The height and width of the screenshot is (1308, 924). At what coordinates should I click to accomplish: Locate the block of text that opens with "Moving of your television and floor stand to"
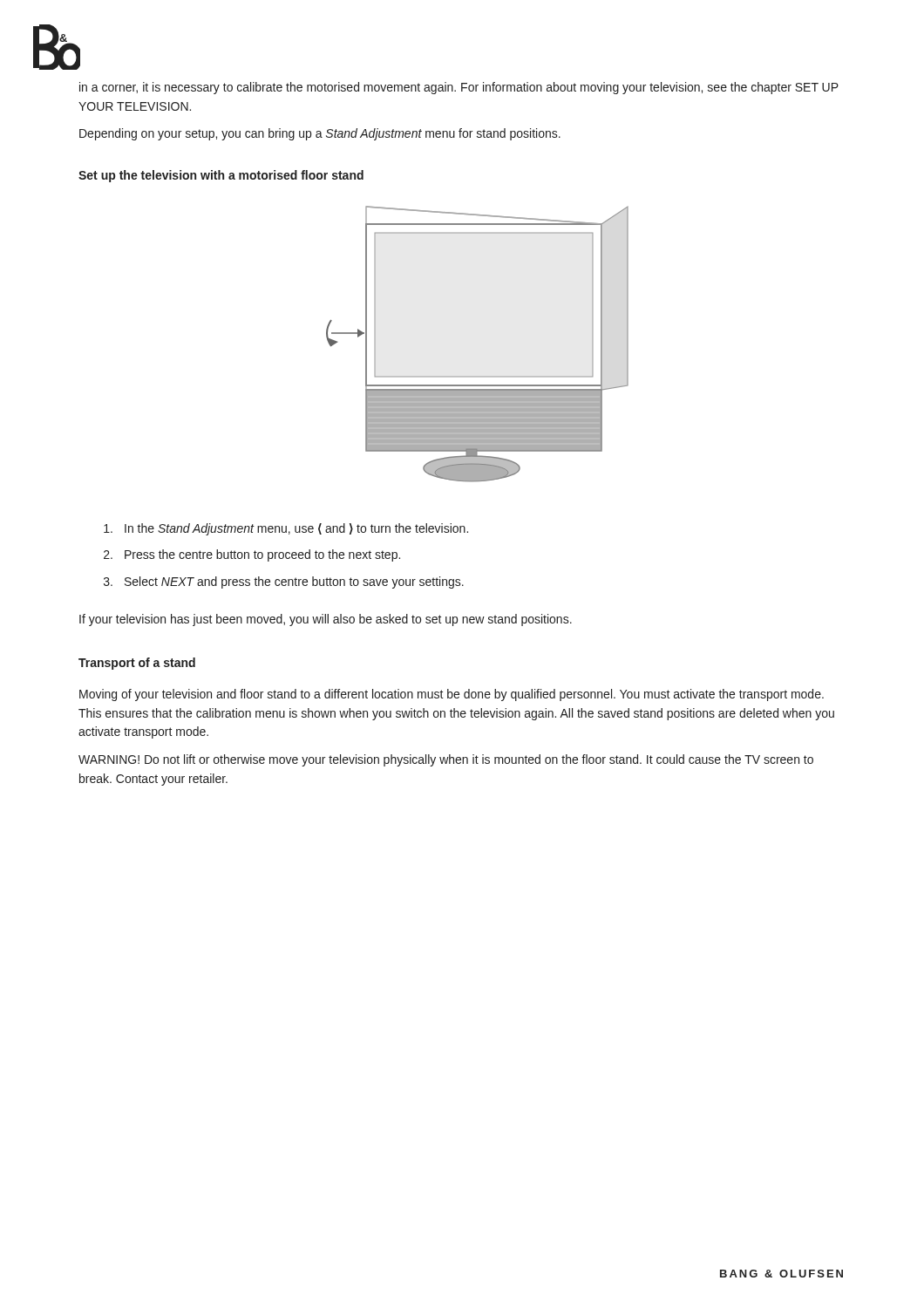coord(457,713)
